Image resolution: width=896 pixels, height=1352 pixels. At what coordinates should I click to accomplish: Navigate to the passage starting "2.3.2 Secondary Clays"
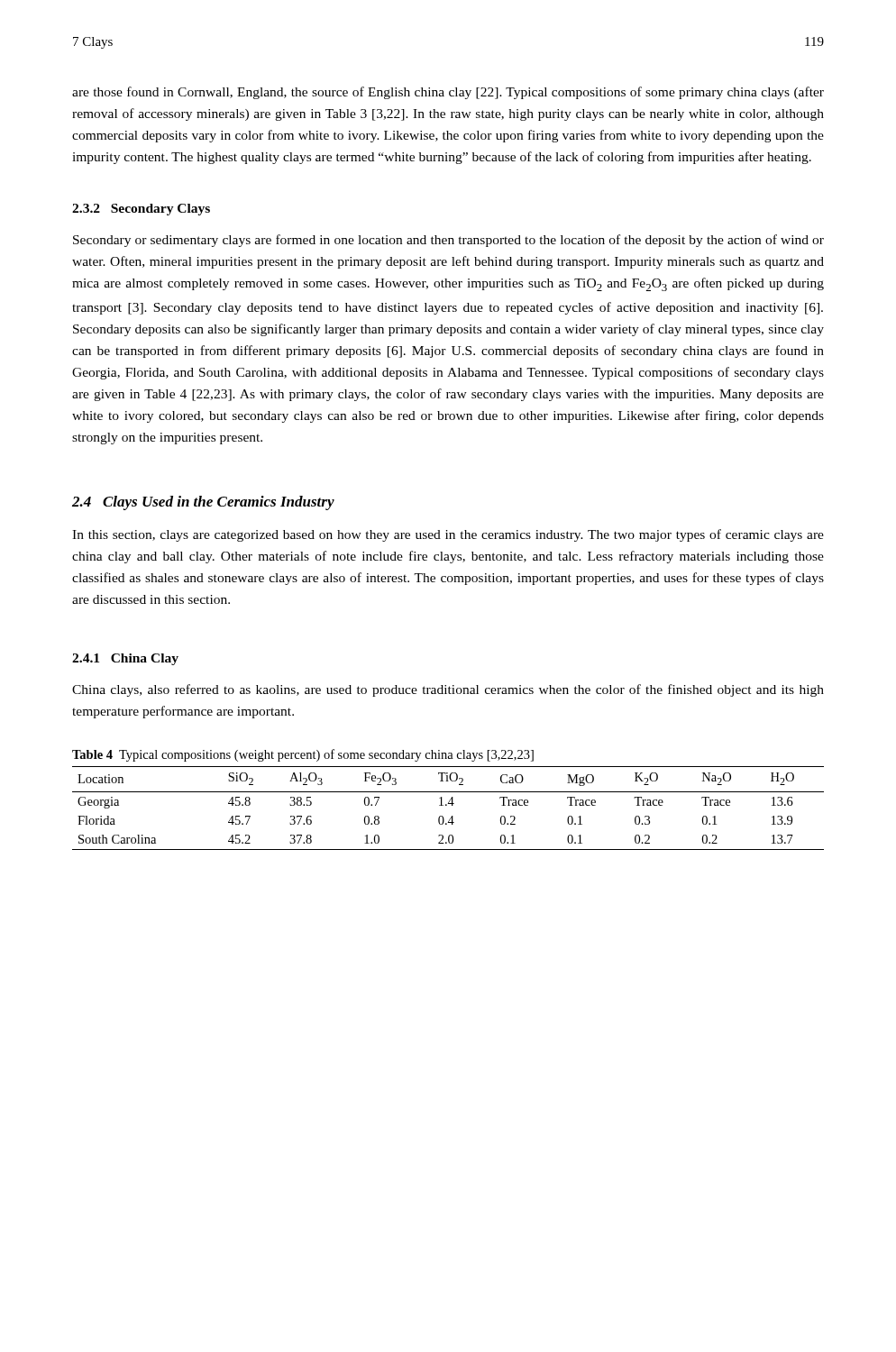click(x=141, y=208)
